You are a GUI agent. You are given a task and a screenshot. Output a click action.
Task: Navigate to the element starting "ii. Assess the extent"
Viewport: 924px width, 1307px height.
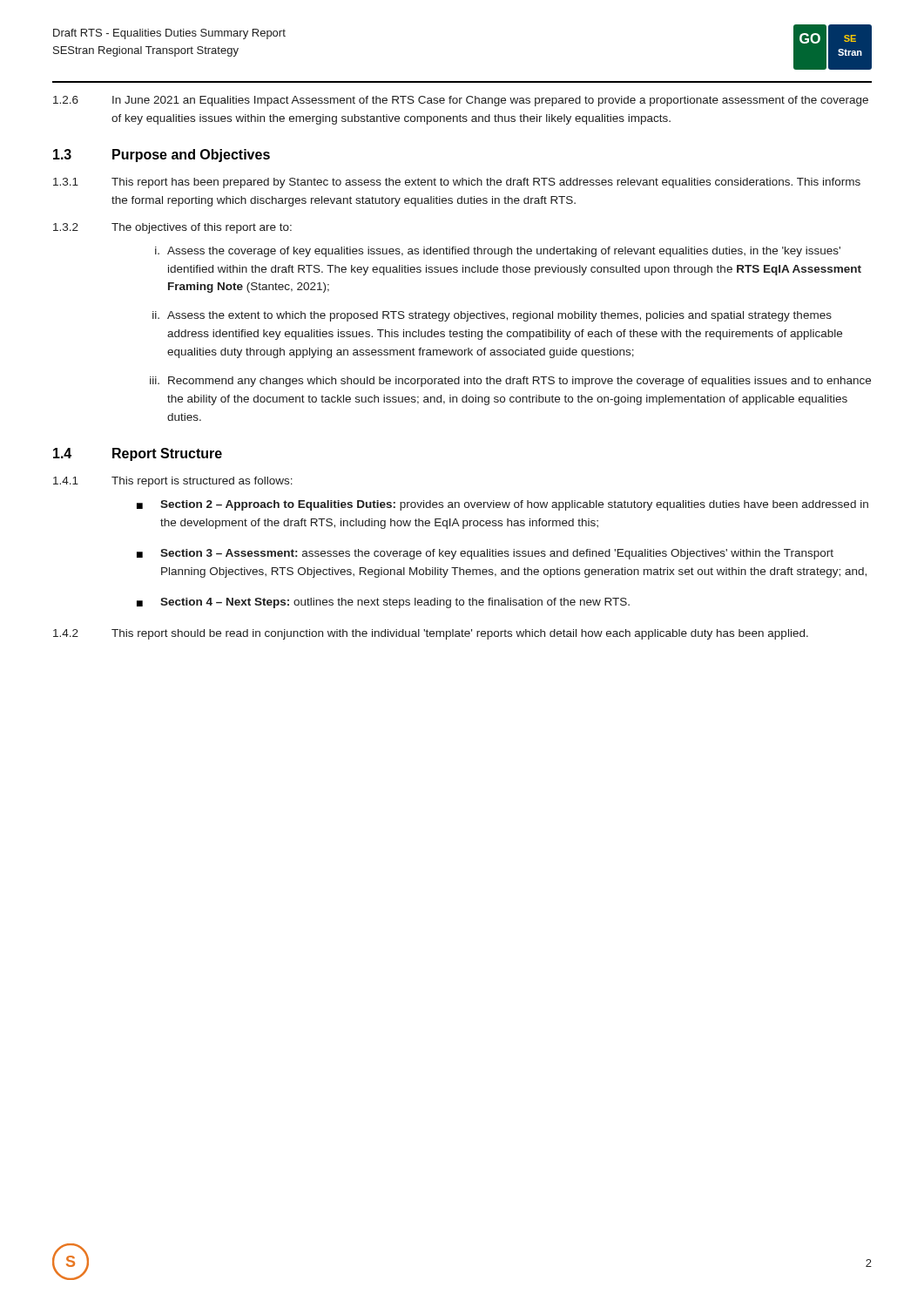point(504,334)
